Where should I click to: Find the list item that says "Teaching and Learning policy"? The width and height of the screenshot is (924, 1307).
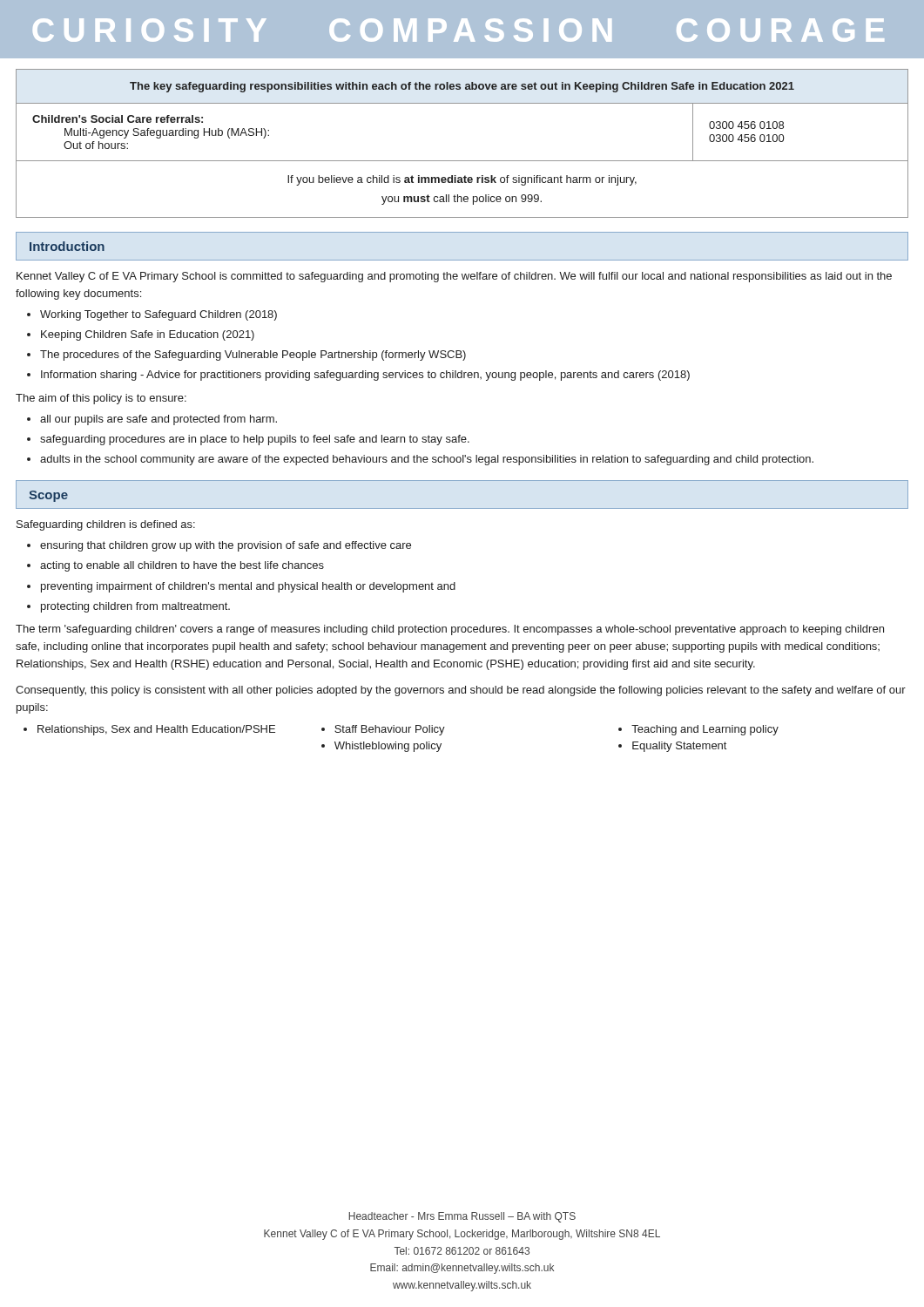705,728
